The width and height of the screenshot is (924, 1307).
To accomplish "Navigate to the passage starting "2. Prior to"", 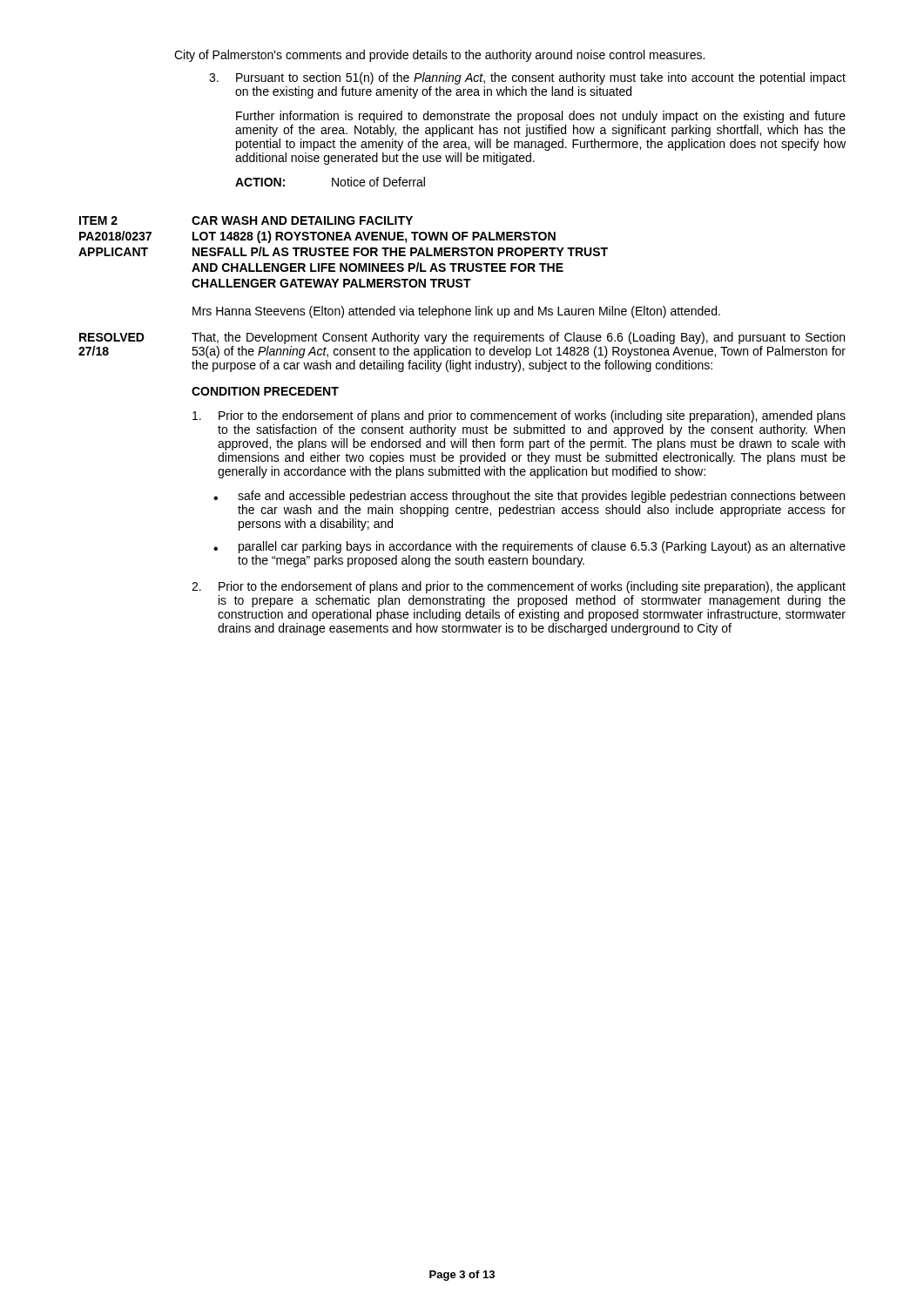I will (519, 607).
